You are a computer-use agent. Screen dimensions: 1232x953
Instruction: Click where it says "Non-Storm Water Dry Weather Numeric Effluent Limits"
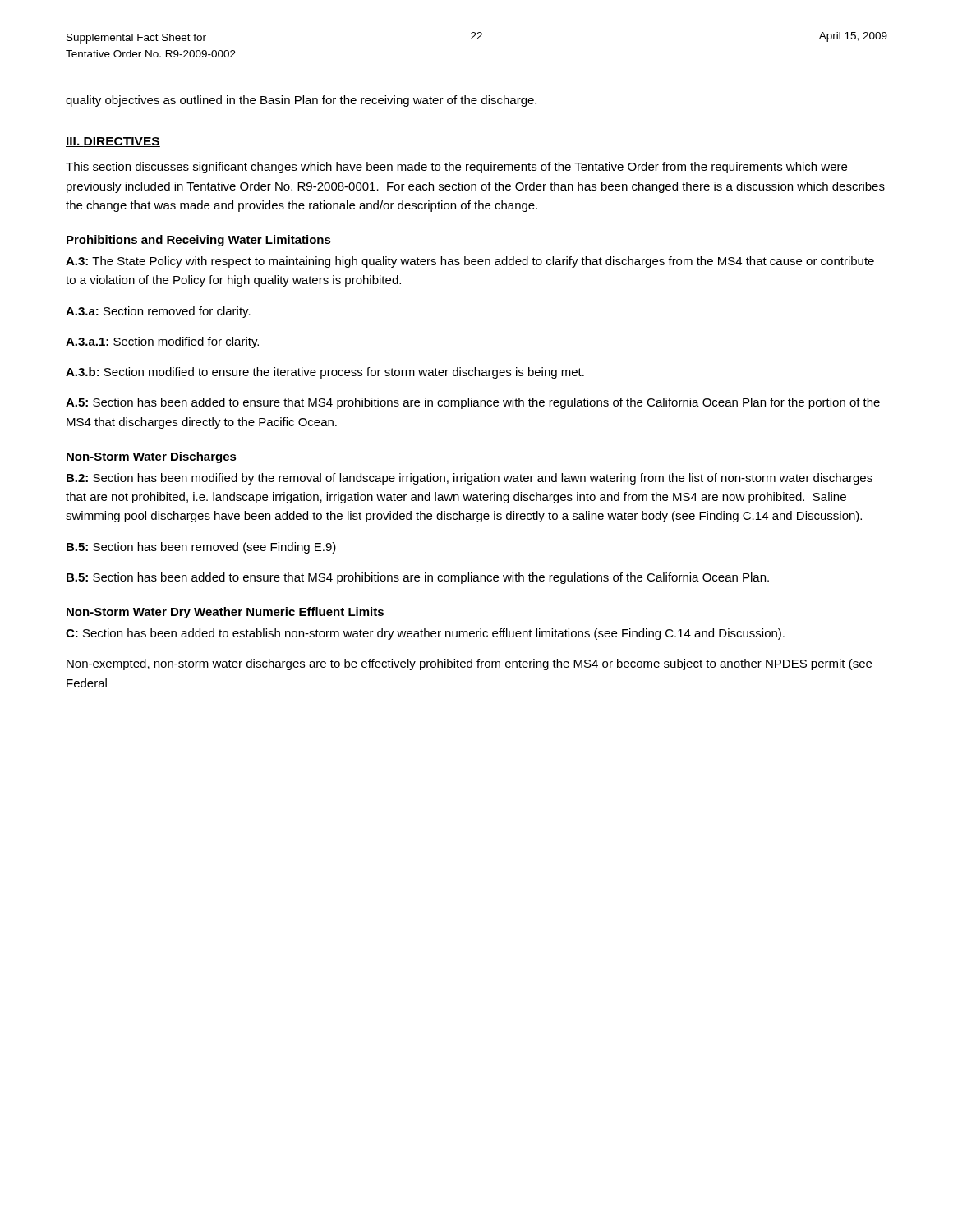coord(225,612)
